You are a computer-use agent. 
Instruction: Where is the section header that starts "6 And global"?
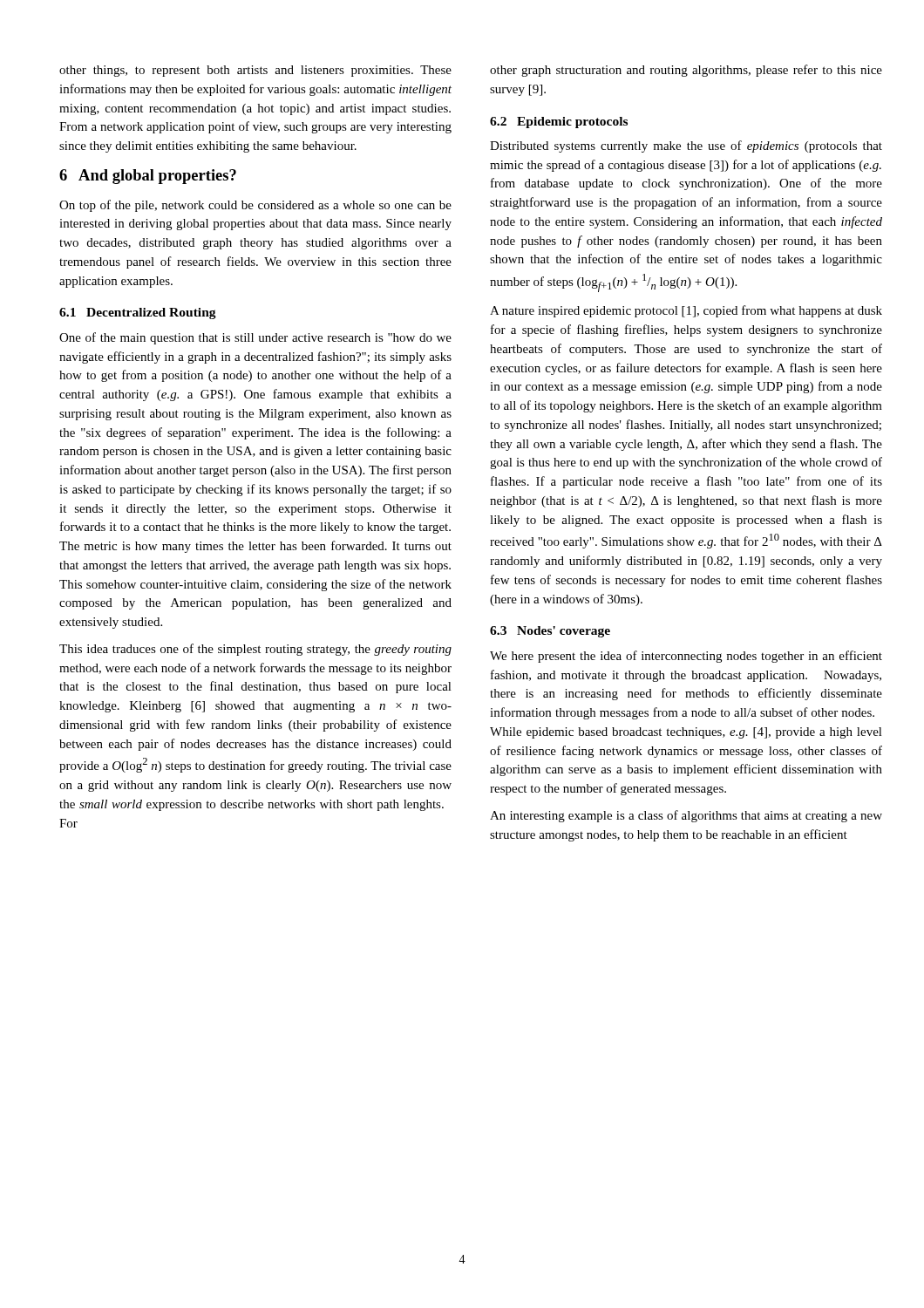[148, 177]
